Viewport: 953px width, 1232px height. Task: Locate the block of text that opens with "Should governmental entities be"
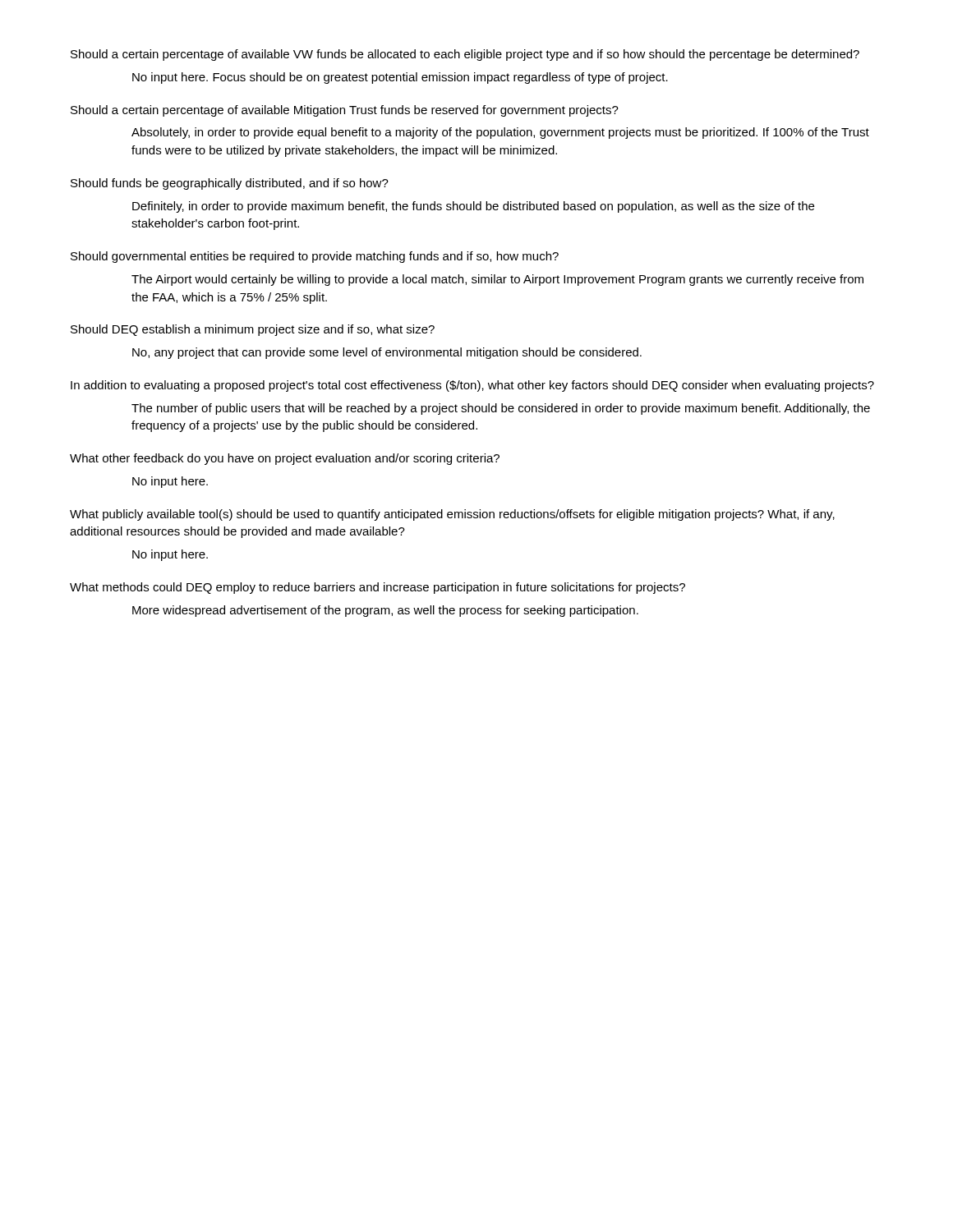(314, 256)
